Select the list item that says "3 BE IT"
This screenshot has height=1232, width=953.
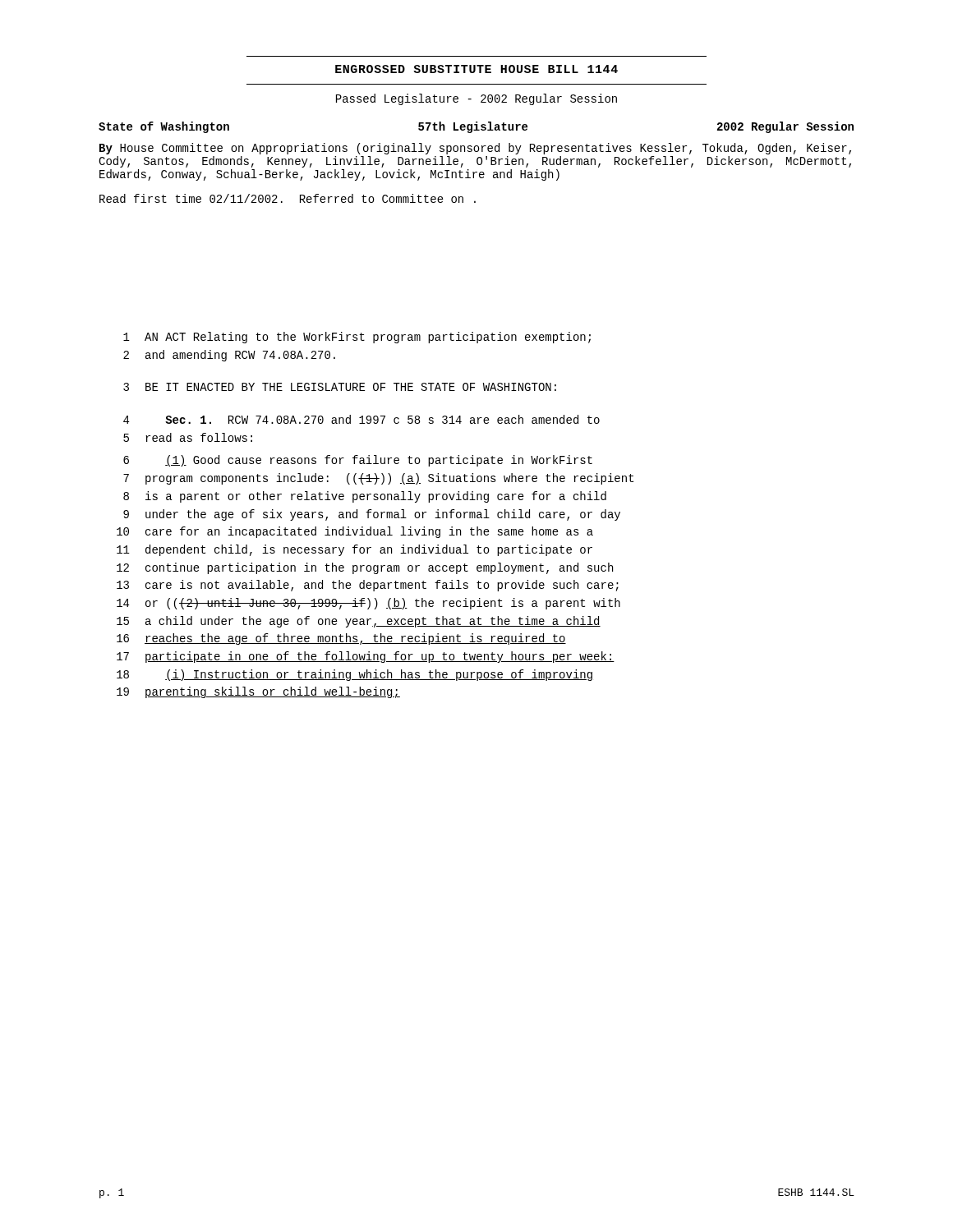(x=476, y=389)
